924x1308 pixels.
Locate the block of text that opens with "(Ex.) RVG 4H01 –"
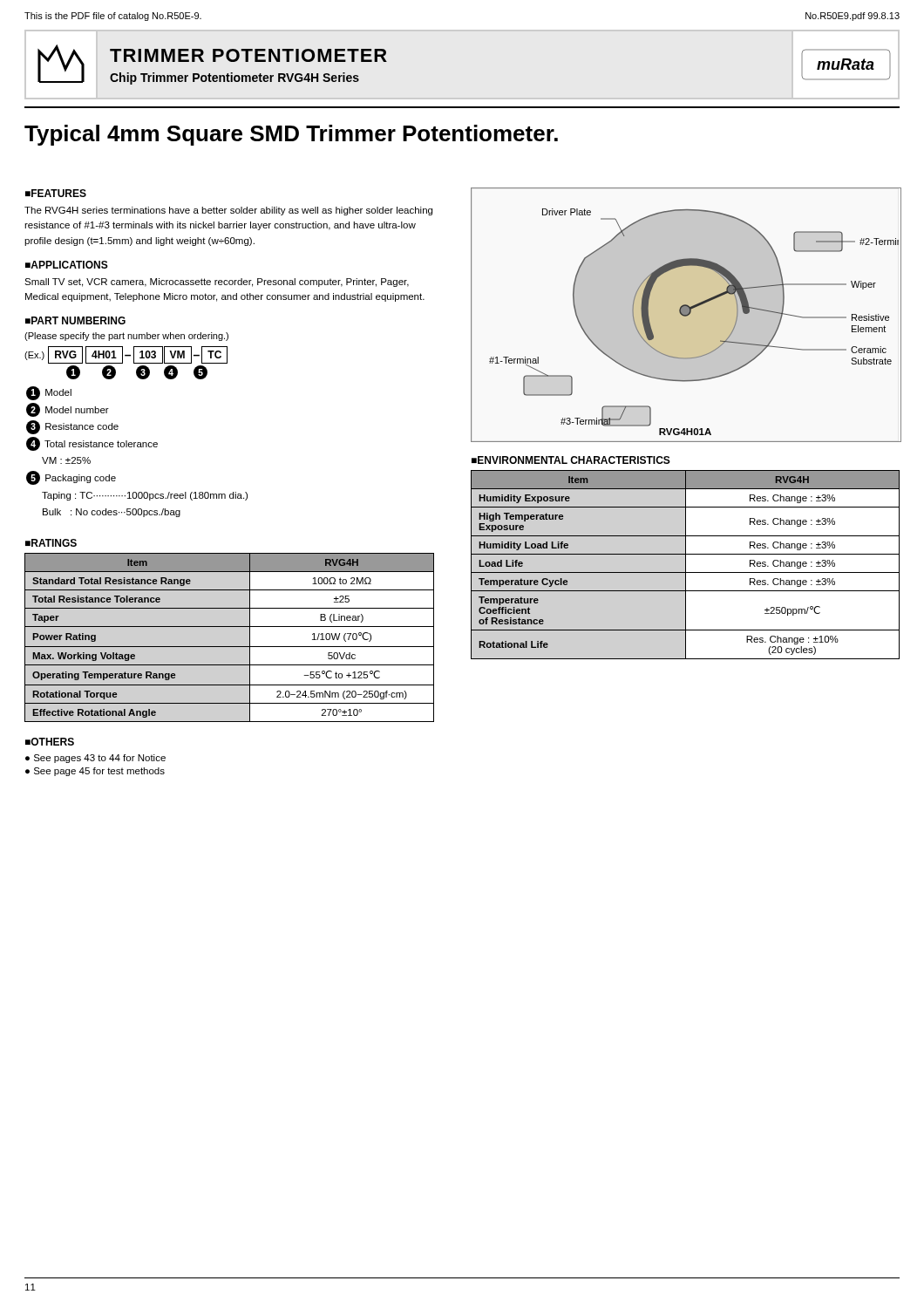pos(126,355)
